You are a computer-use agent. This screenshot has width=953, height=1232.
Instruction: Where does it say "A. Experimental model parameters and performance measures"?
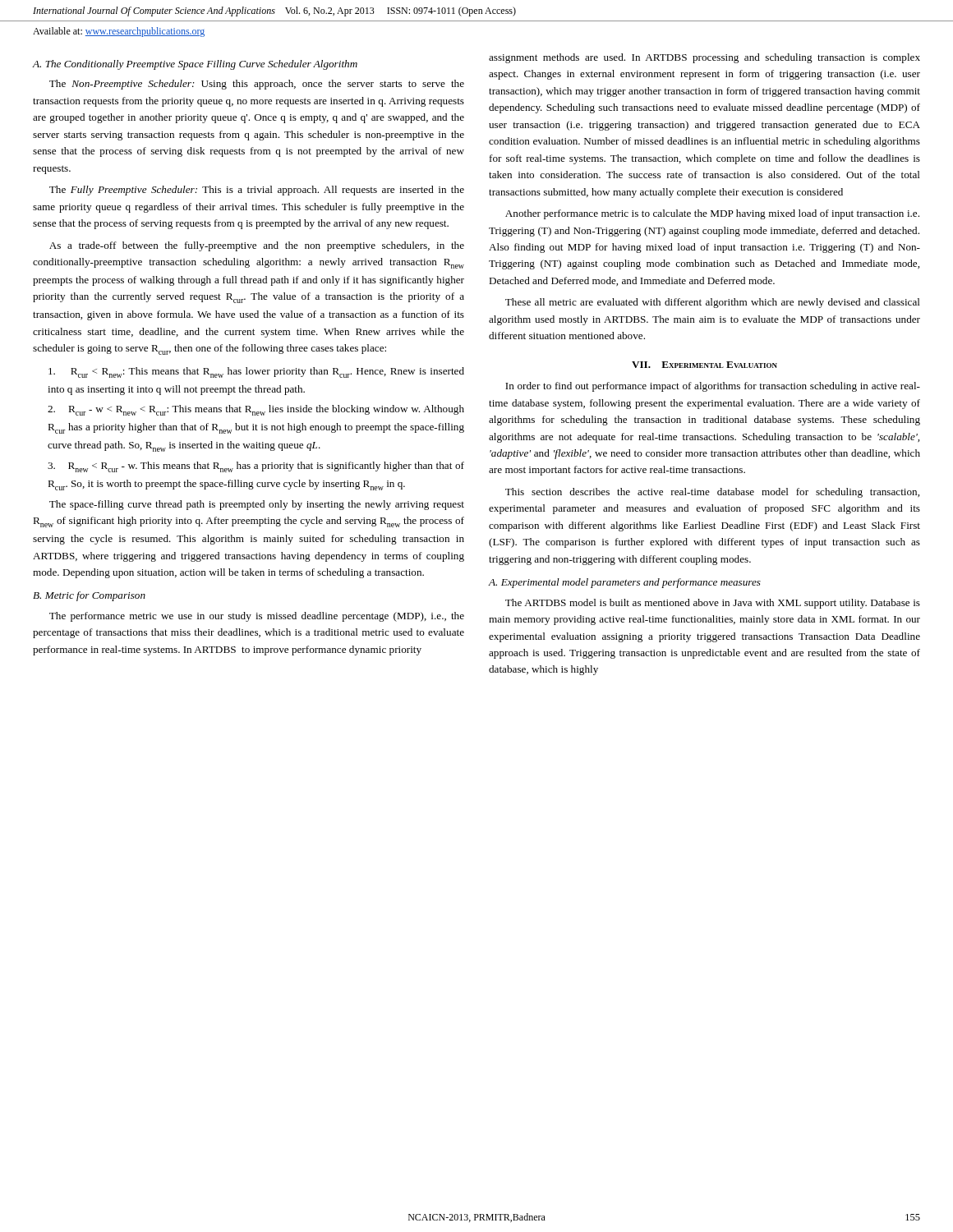pos(625,582)
